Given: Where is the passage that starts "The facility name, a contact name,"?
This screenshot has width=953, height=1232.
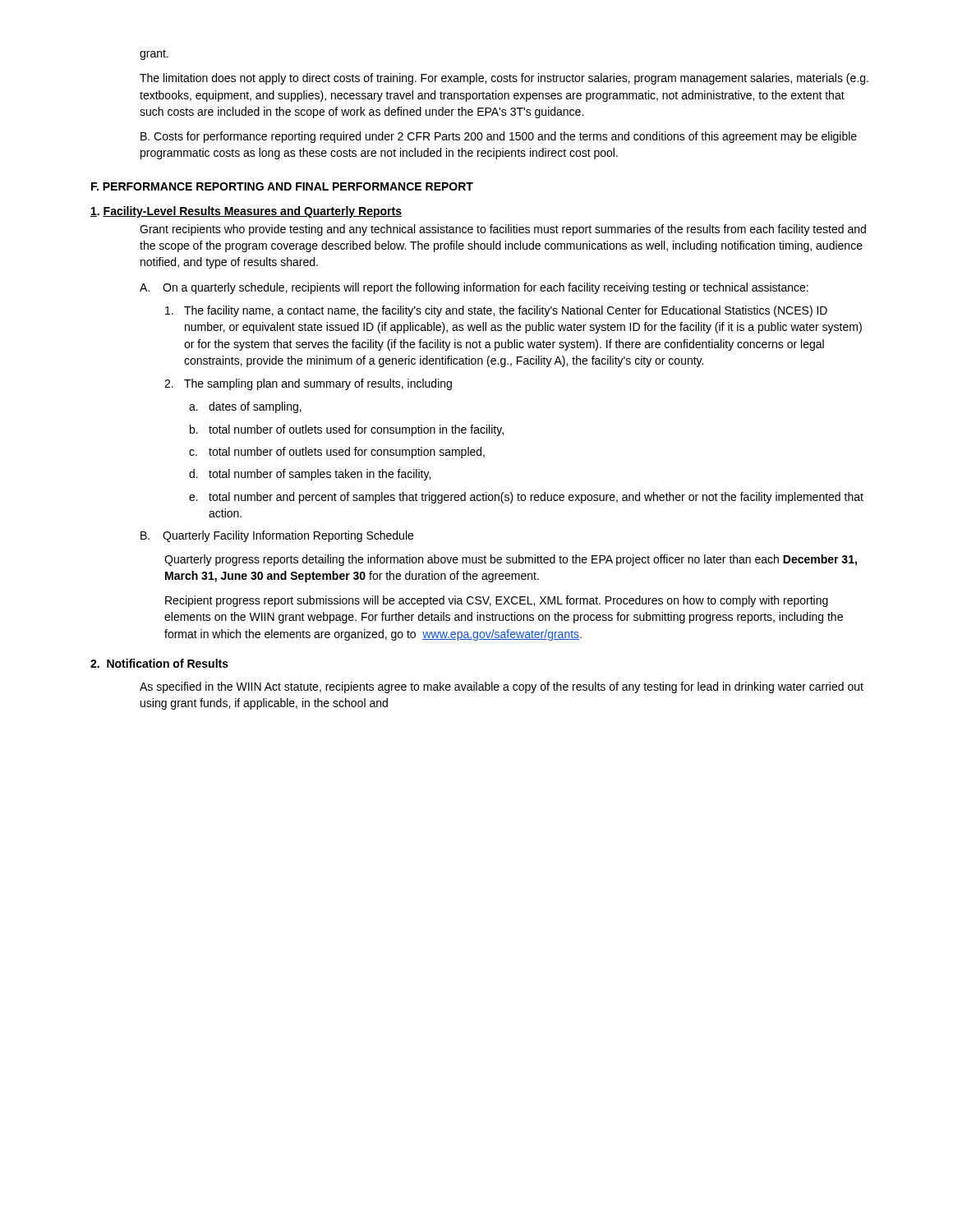Looking at the screenshot, I should coord(518,336).
